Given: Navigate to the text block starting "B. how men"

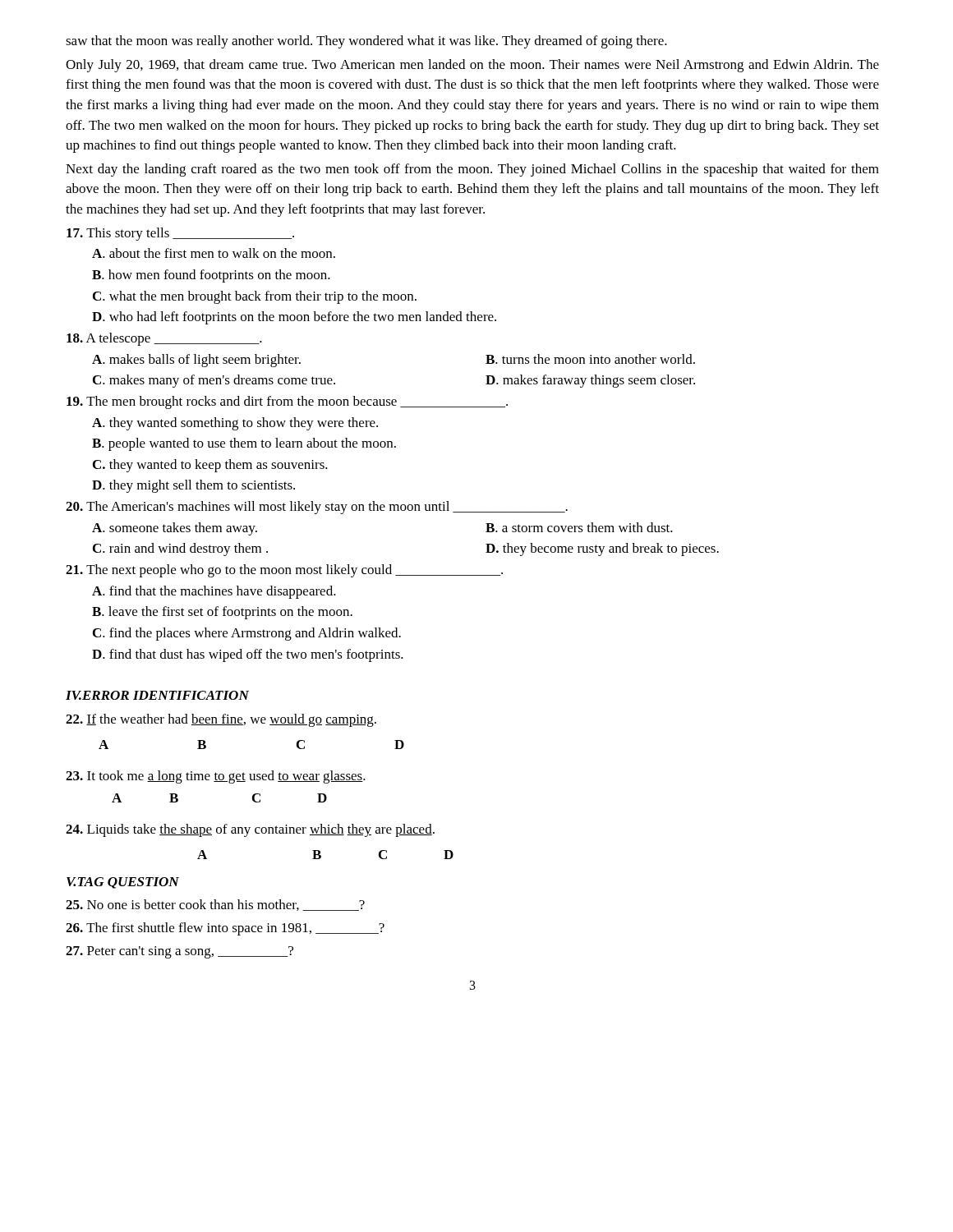Looking at the screenshot, I should (x=211, y=275).
